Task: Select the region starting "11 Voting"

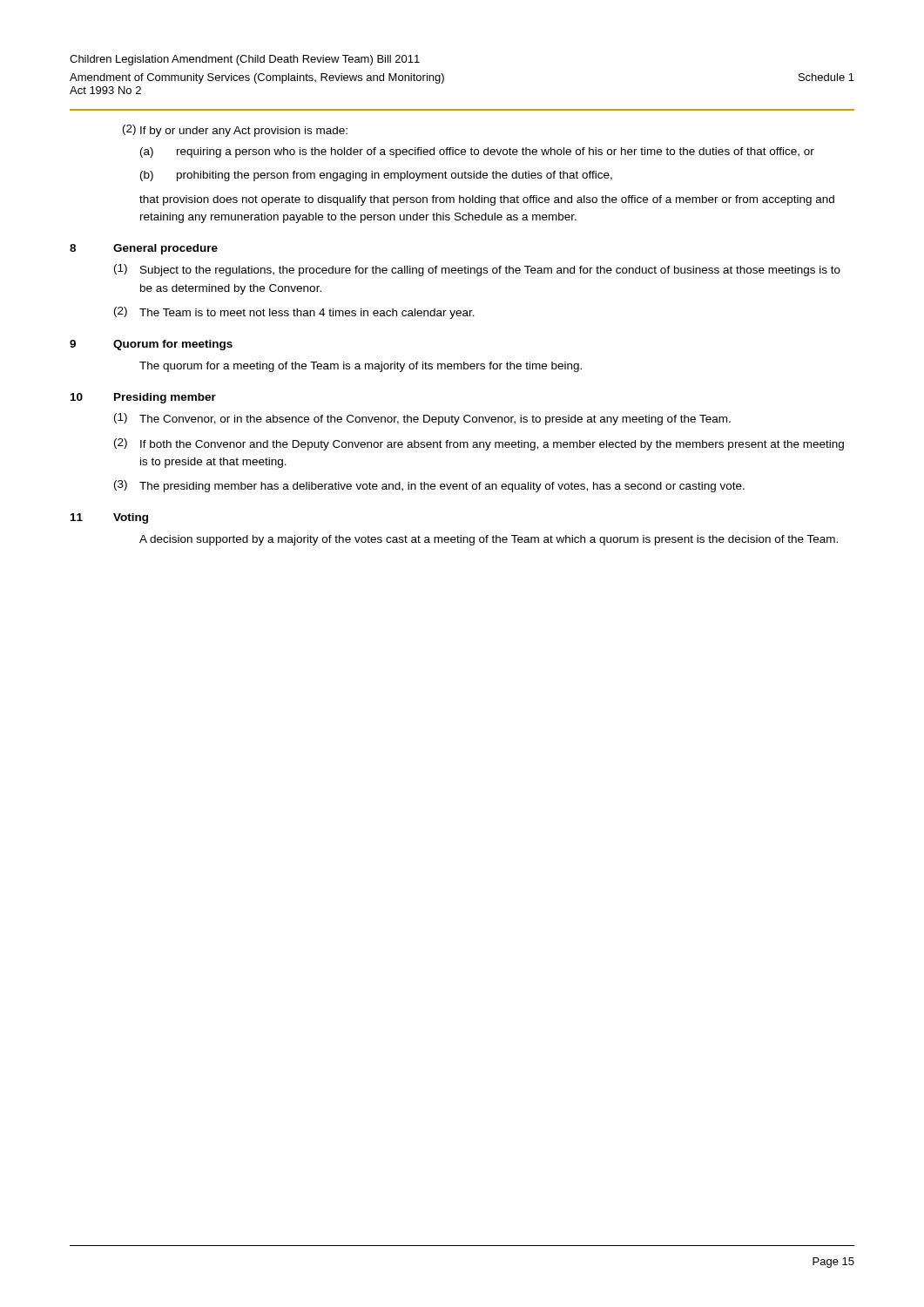Action: pos(109,517)
